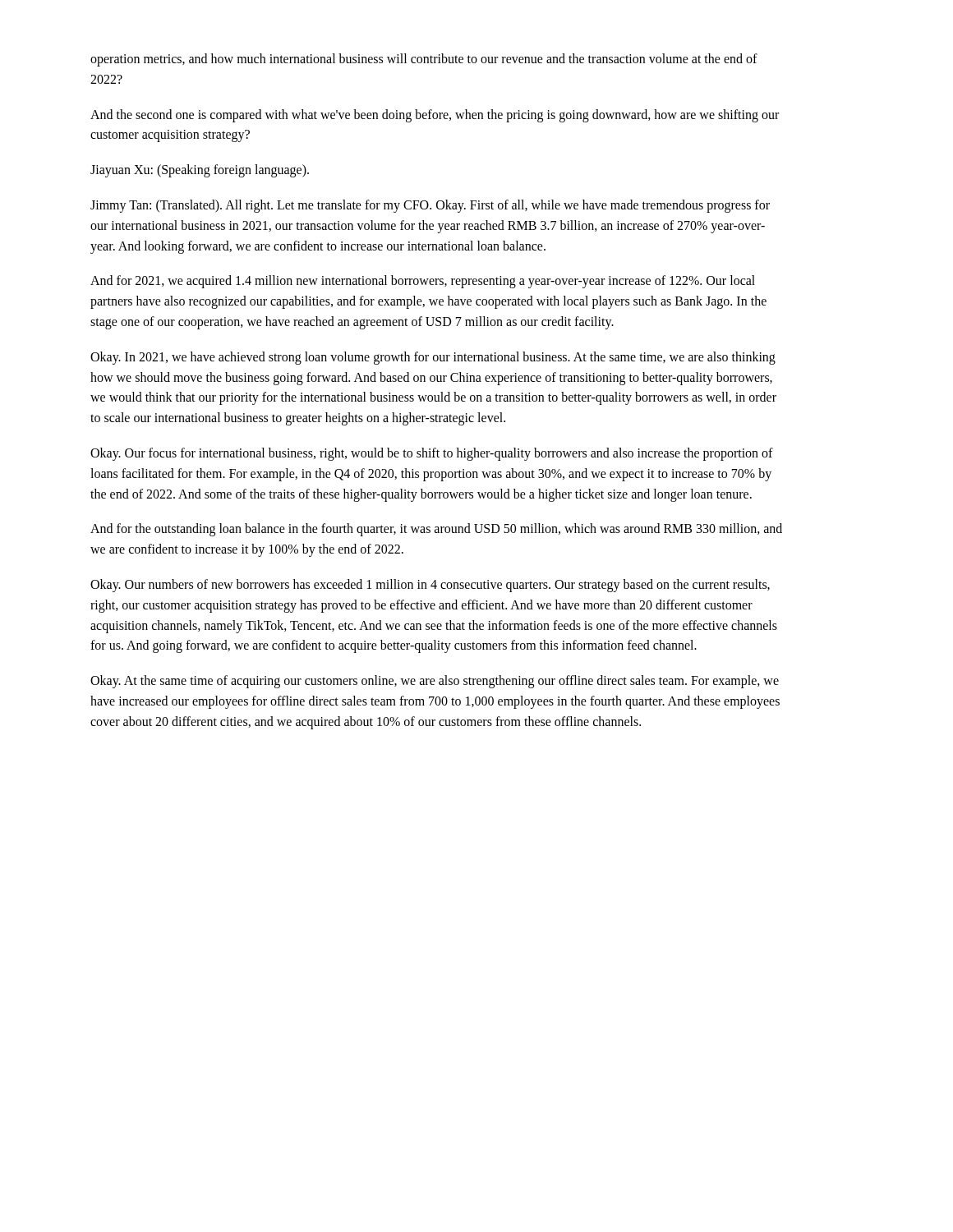The height and width of the screenshot is (1232, 953).
Task: Select the text with the text "Jiayuan Xu: (Speaking foreign language)."
Action: coord(200,170)
